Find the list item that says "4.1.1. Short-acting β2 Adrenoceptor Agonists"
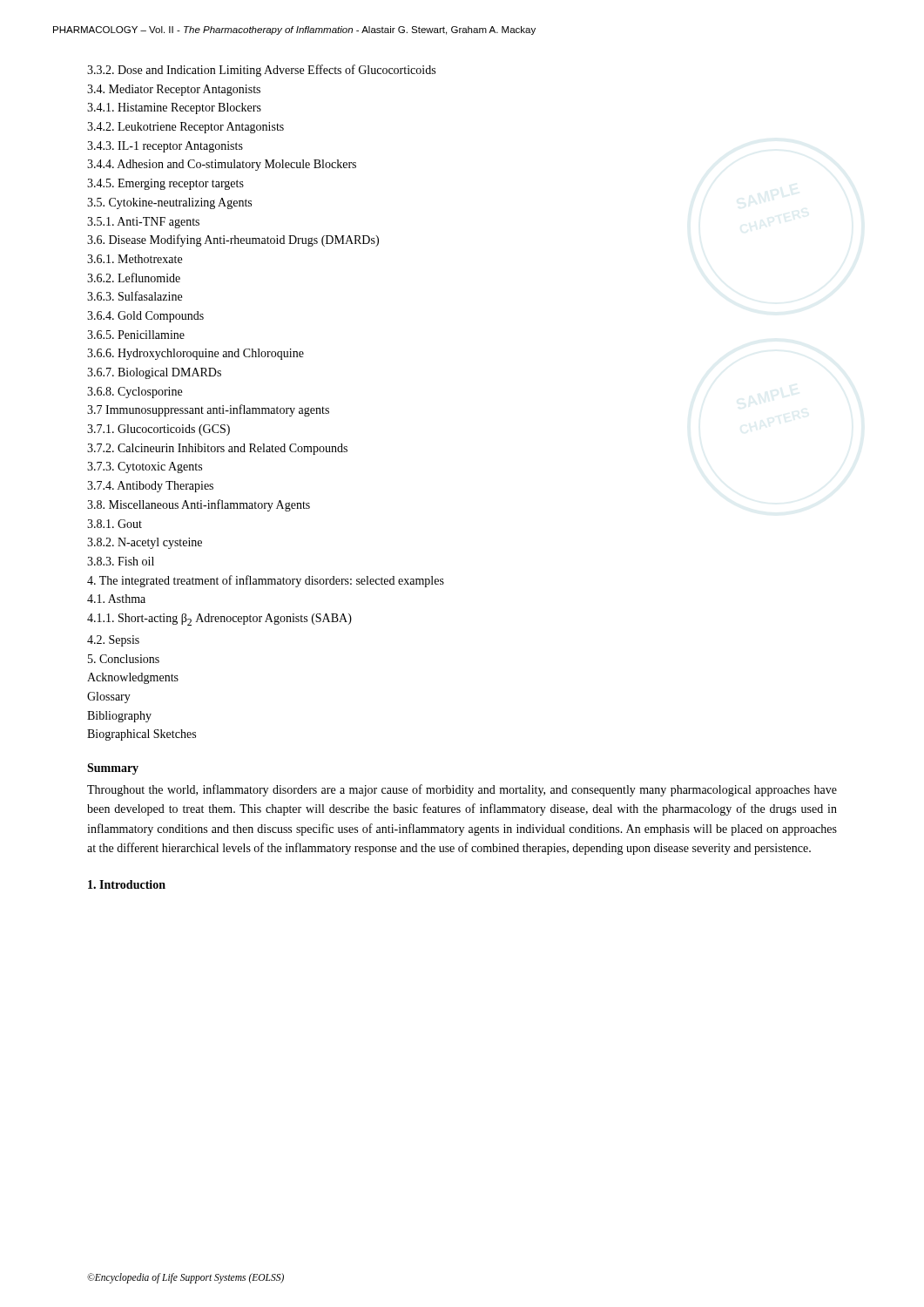Screen dimensions: 1307x924 [x=219, y=620]
